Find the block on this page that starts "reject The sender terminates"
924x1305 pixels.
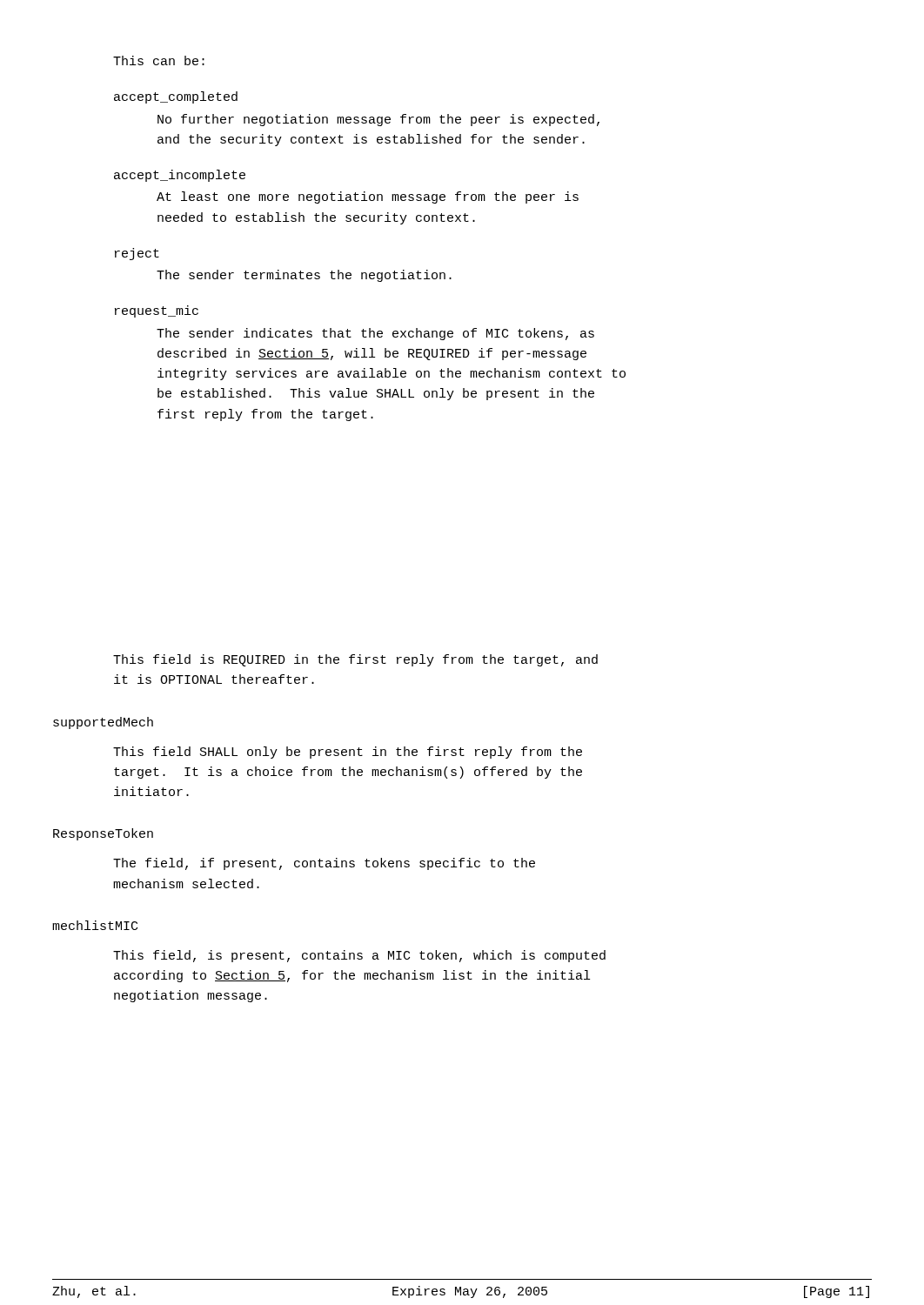[432, 267]
